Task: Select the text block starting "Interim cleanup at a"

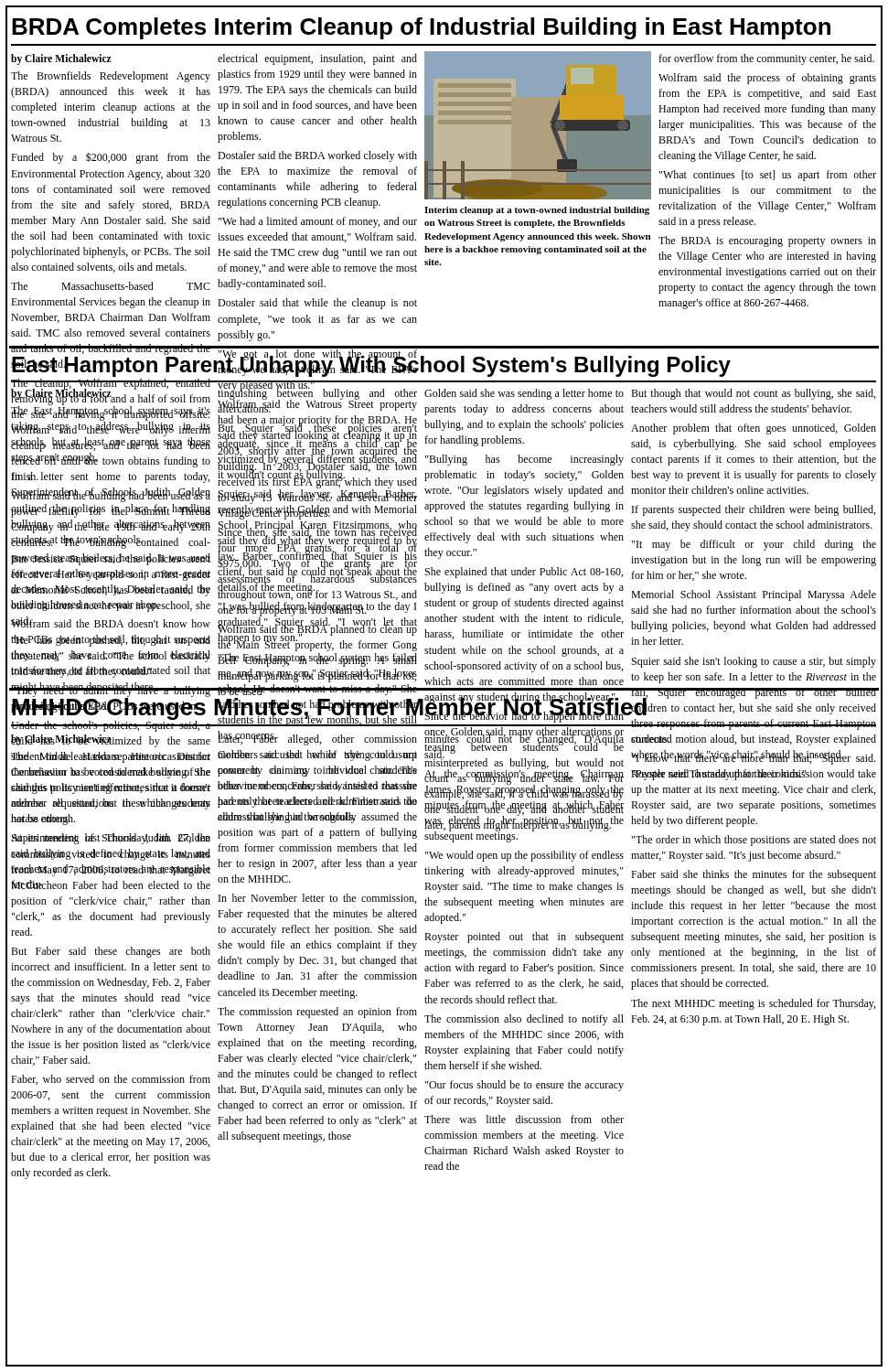Action: (x=538, y=236)
